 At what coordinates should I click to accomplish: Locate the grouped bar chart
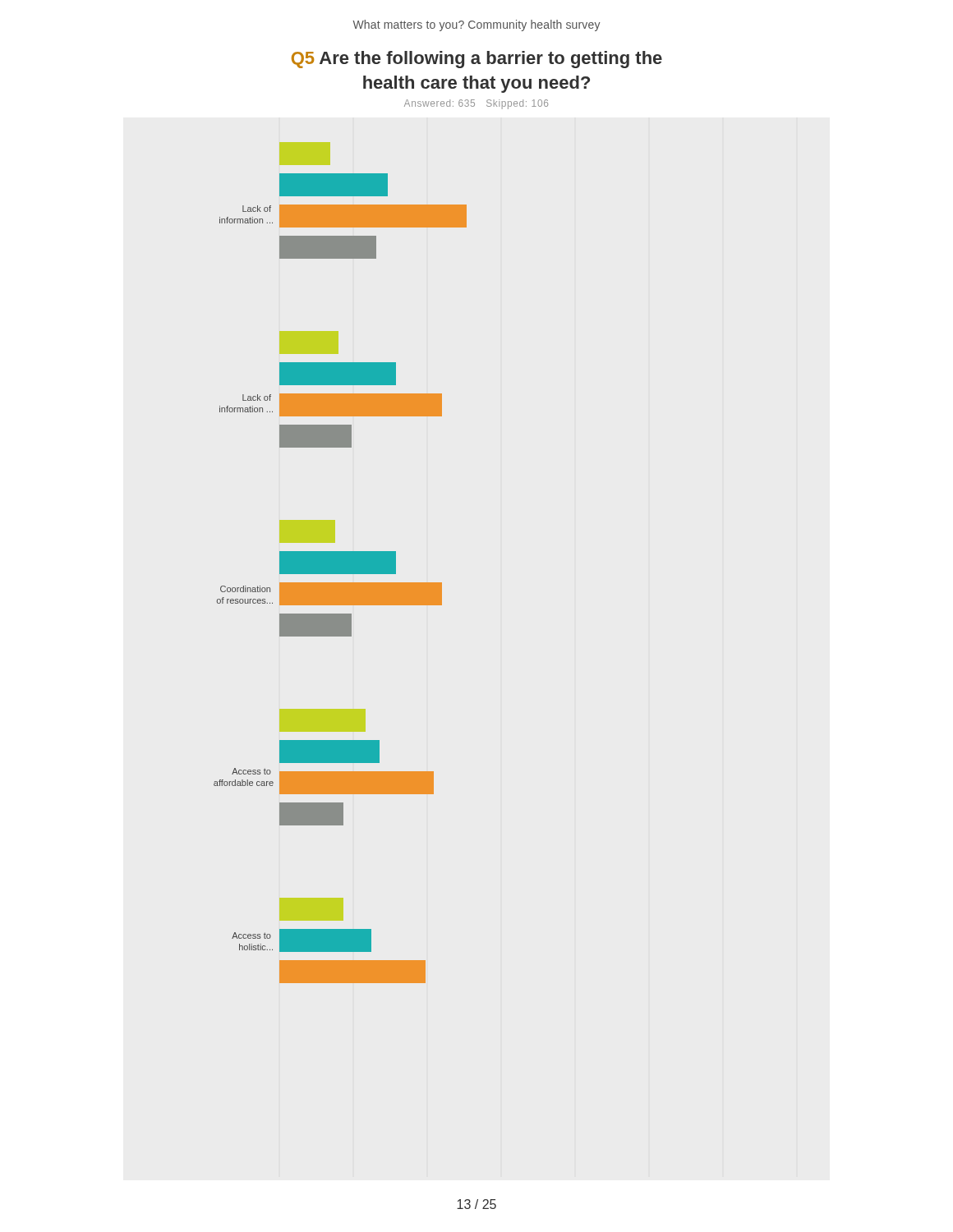click(476, 649)
